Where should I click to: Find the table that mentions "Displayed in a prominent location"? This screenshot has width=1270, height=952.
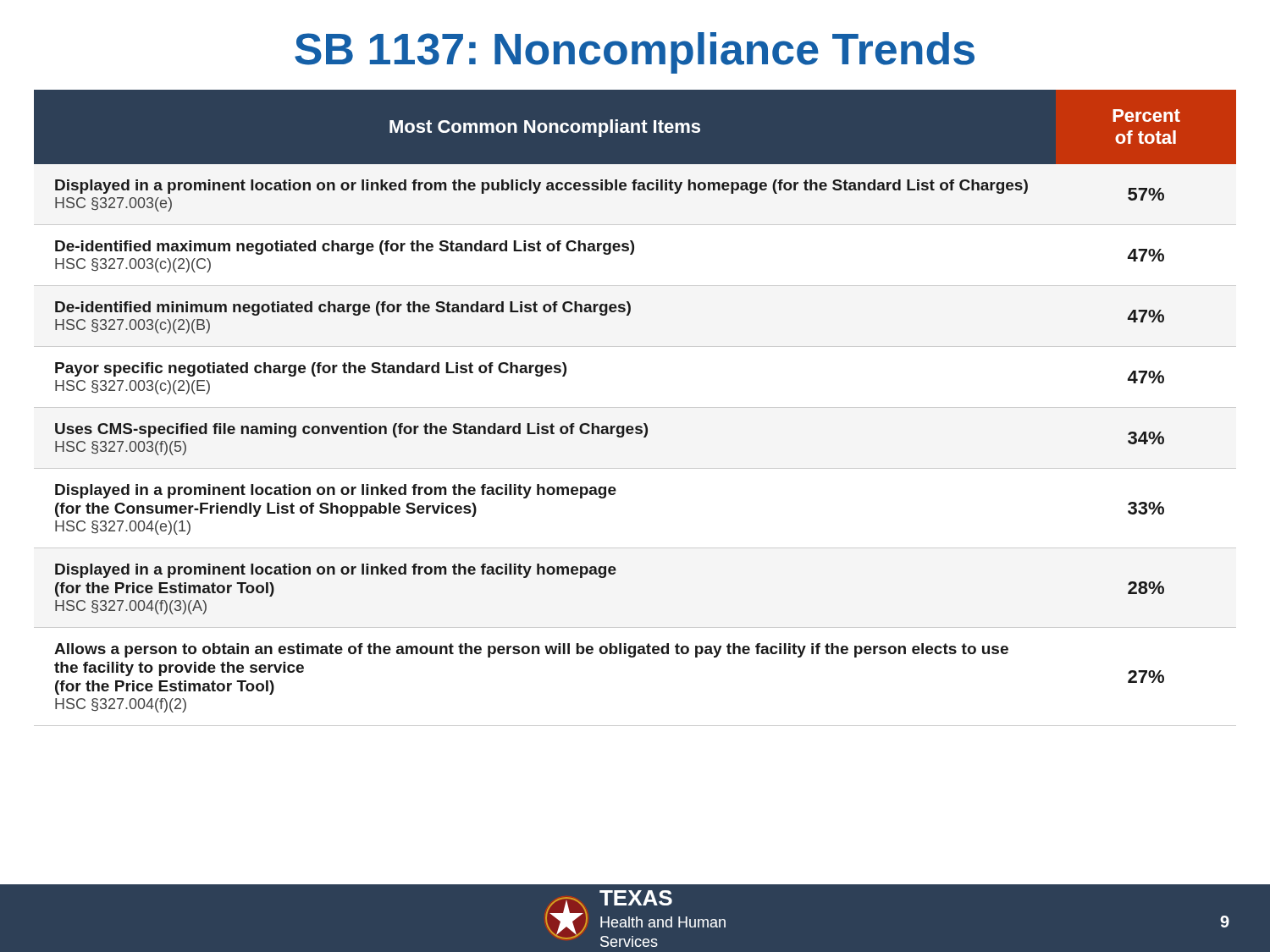click(635, 408)
